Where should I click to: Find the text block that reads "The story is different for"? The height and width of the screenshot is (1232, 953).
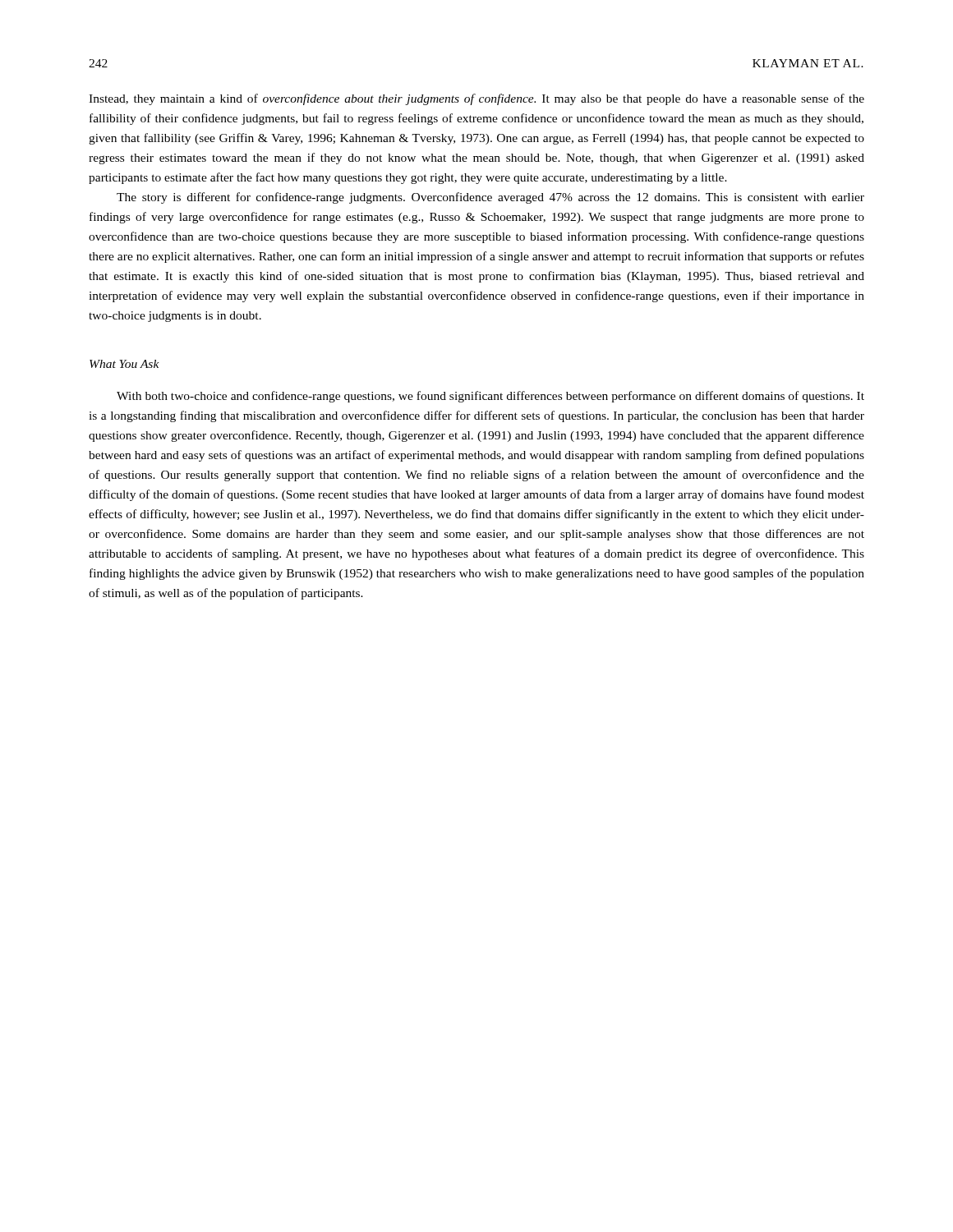(476, 256)
